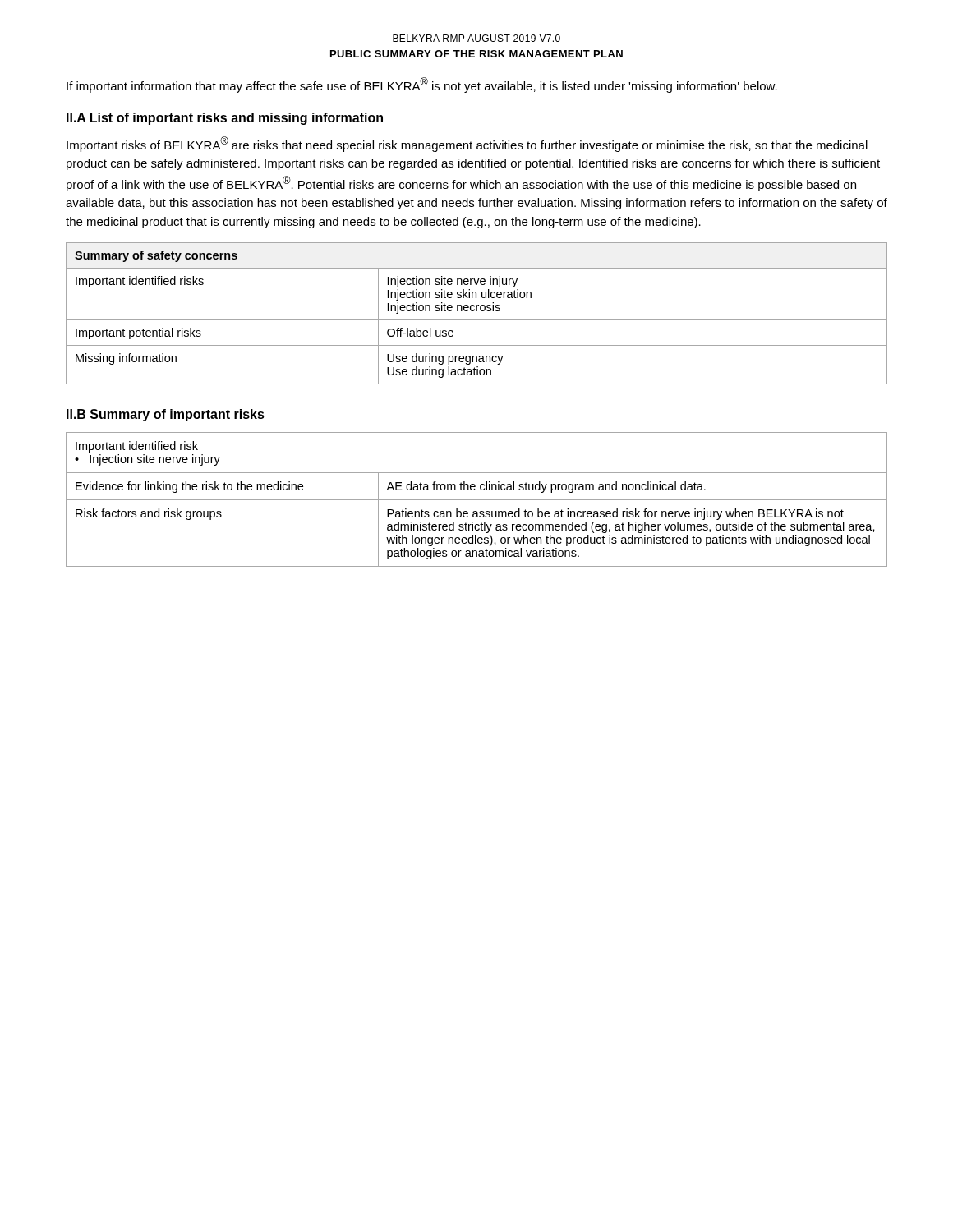Click the section header that begins "II.B Summary of important"
The image size is (953, 1232).
point(165,414)
